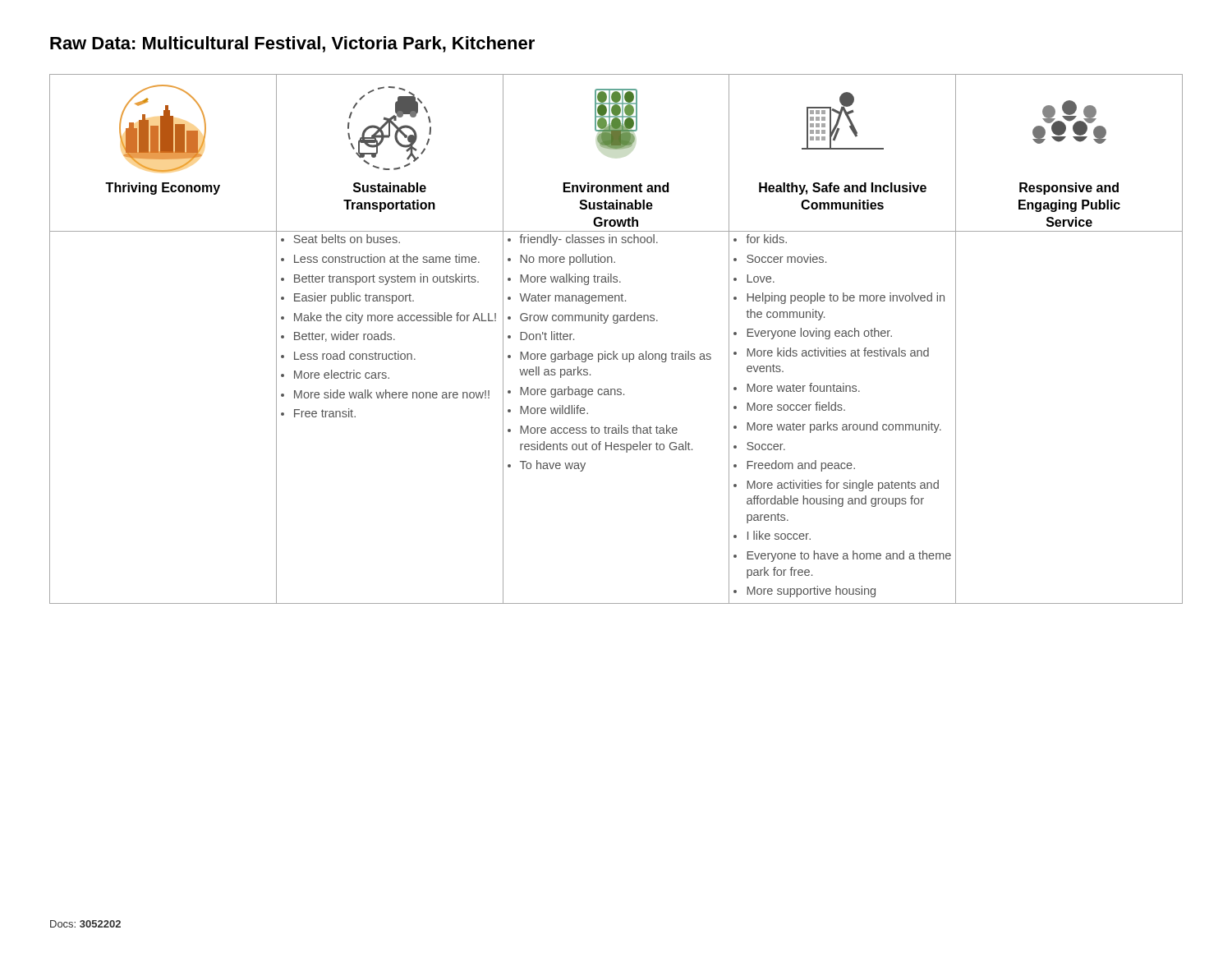Find "Soccer movies." on this page
This screenshot has height=953, width=1232.
787,259
